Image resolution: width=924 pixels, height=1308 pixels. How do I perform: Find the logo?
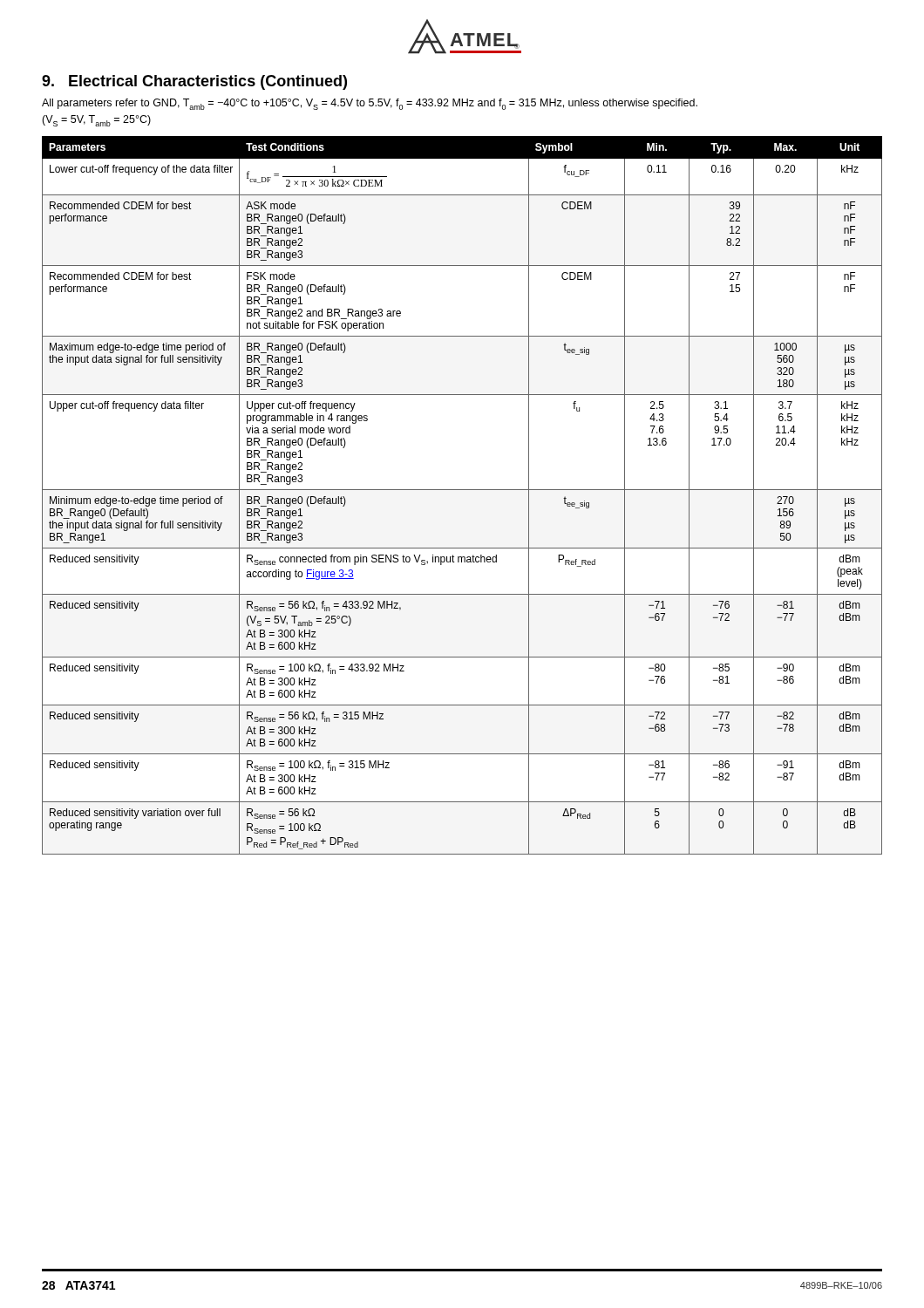tap(462, 34)
